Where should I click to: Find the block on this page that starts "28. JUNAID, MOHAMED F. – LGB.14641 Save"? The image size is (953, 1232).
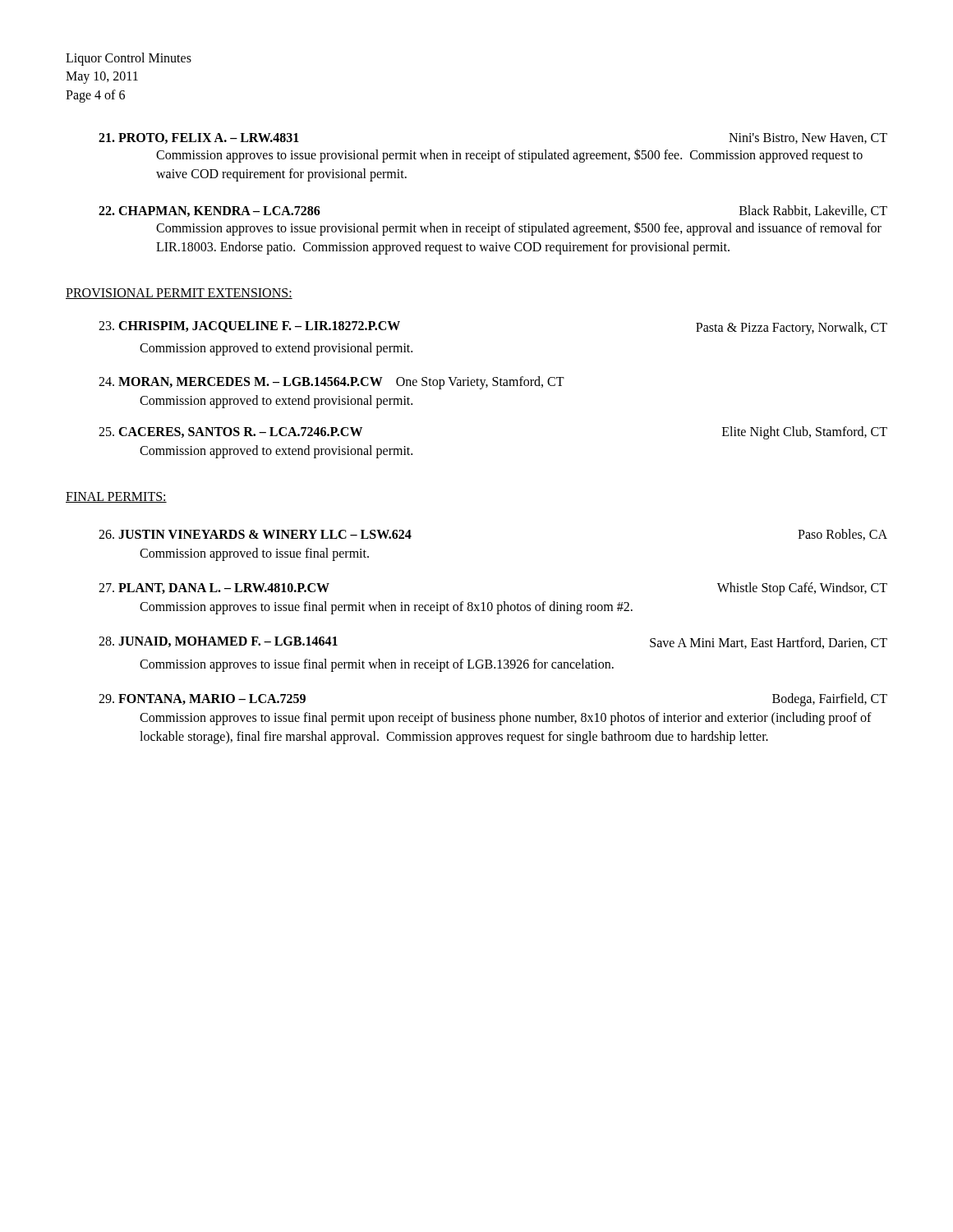click(493, 654)
